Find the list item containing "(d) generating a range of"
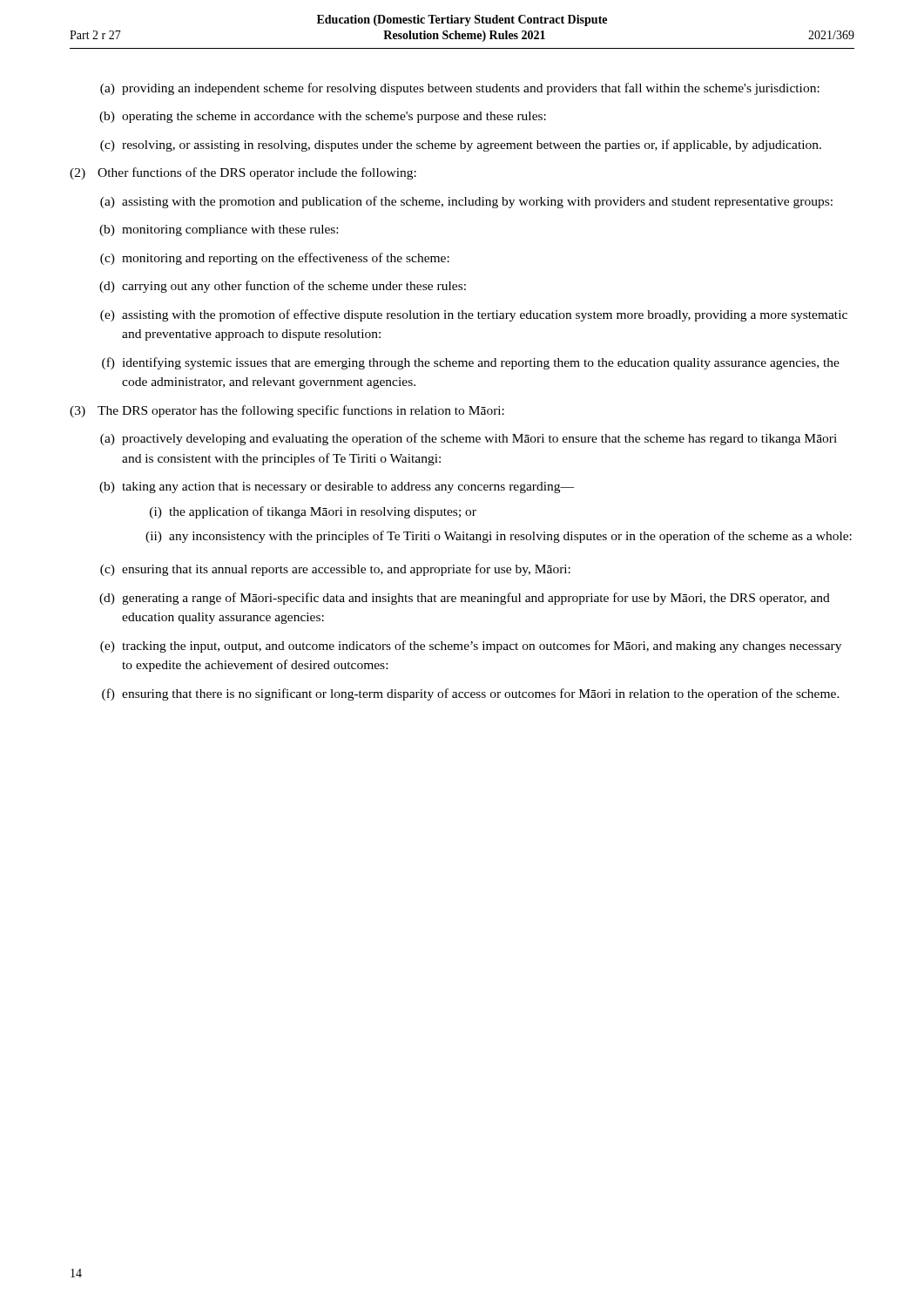 pyautogui.click(x=462, y=608)
